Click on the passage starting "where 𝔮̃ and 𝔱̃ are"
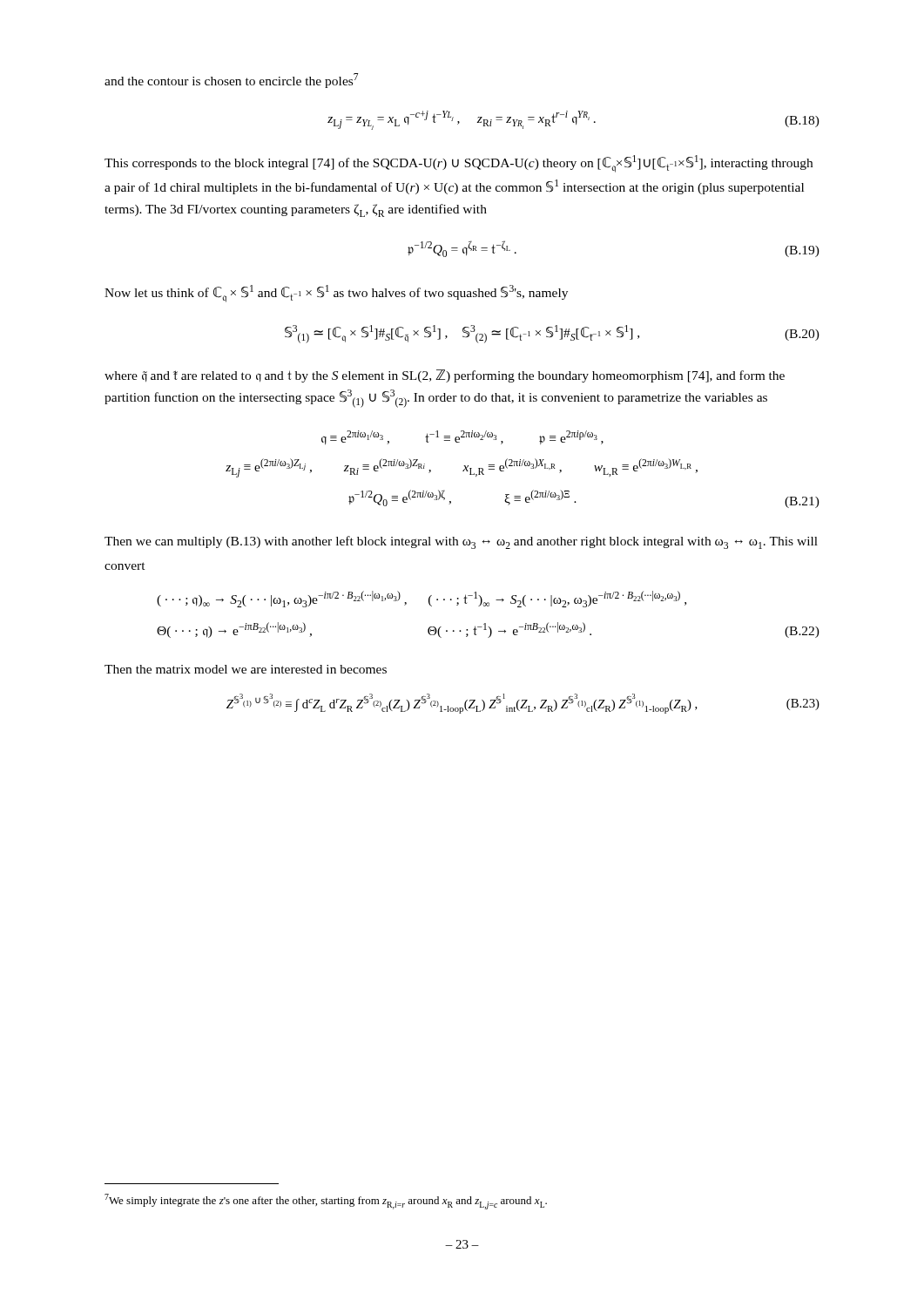The image size is (924, 1307). tap(445, 388)
